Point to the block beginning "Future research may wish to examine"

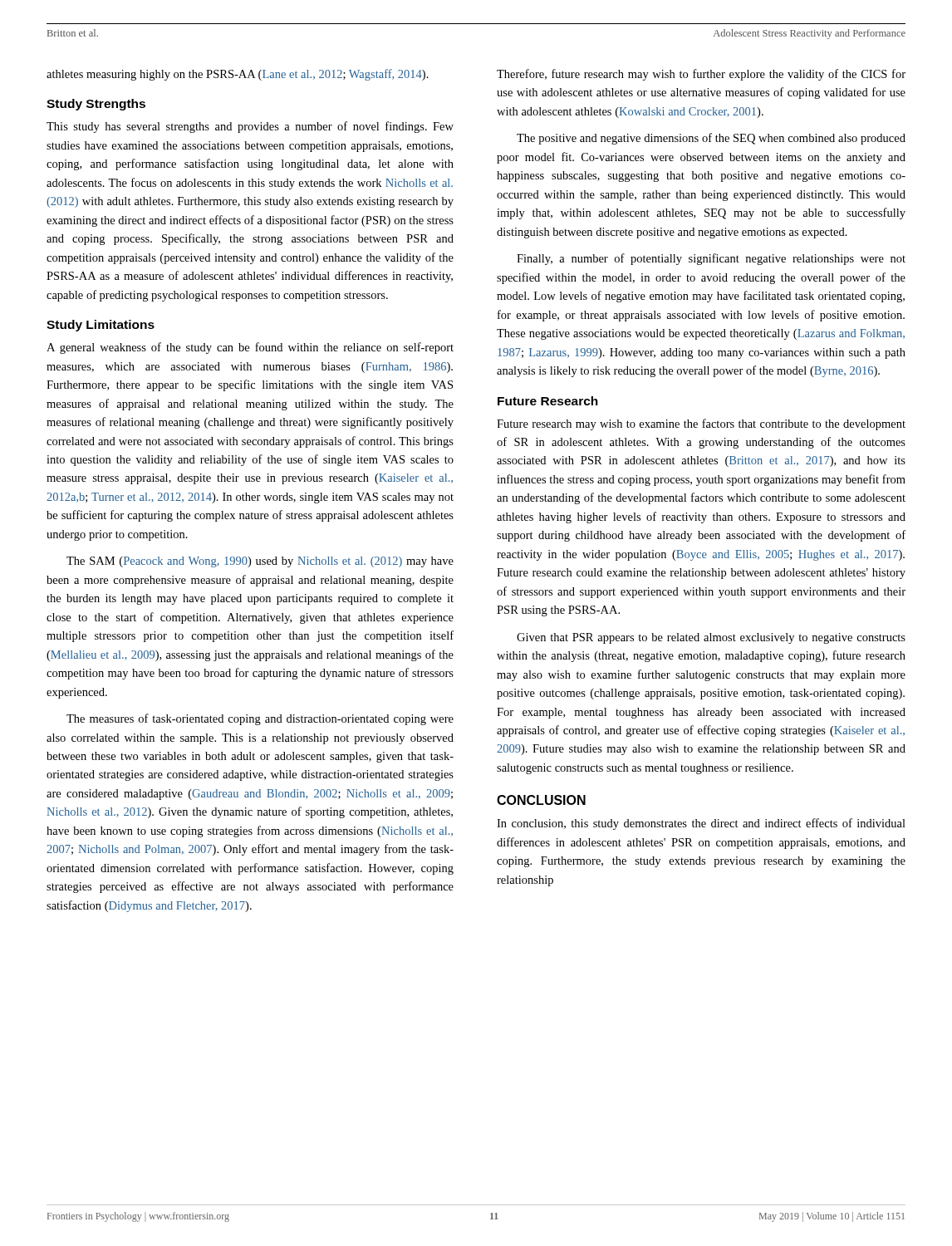(x=701, y=596)
